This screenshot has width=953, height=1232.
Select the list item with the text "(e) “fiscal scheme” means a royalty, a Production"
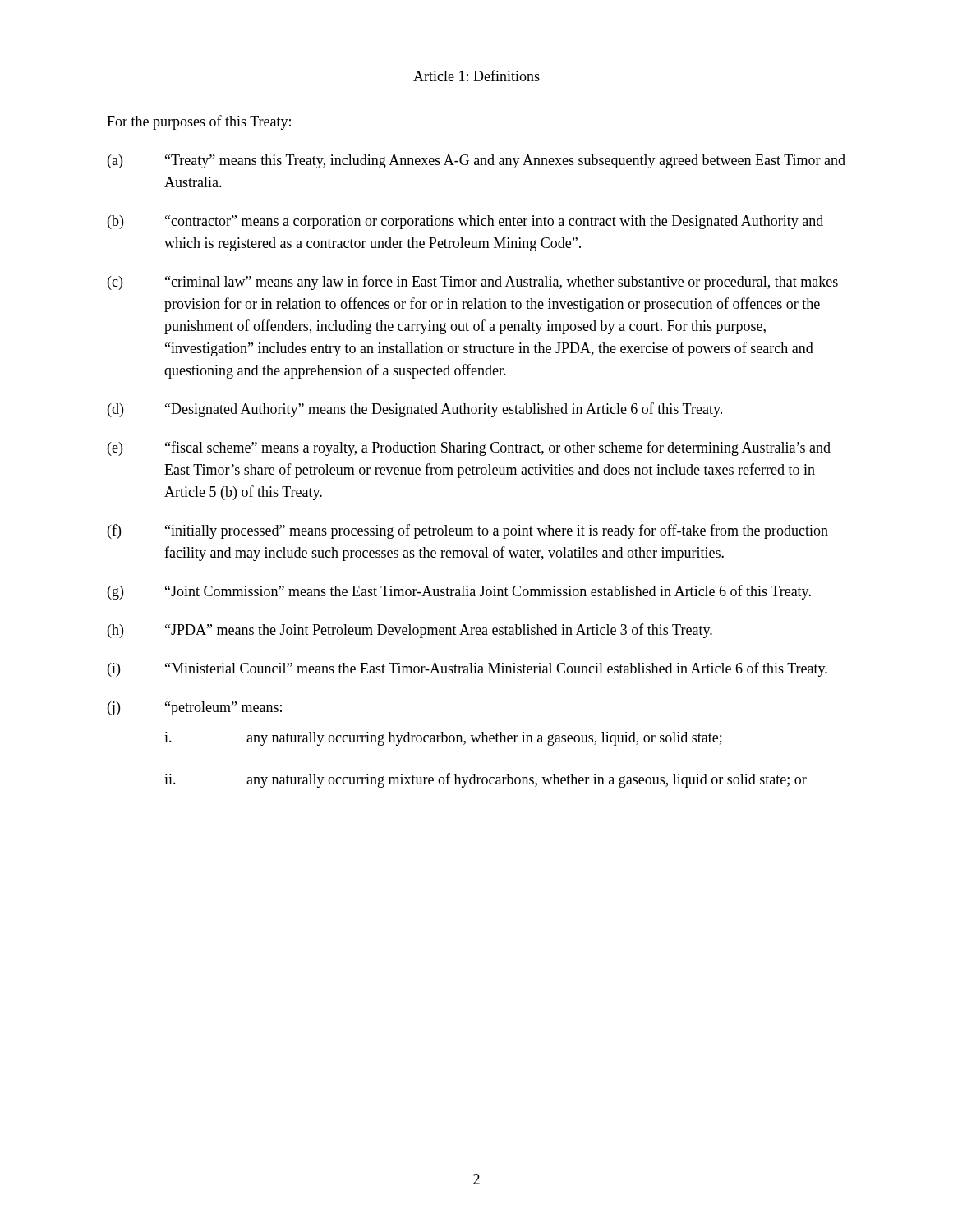pos(476,470)
